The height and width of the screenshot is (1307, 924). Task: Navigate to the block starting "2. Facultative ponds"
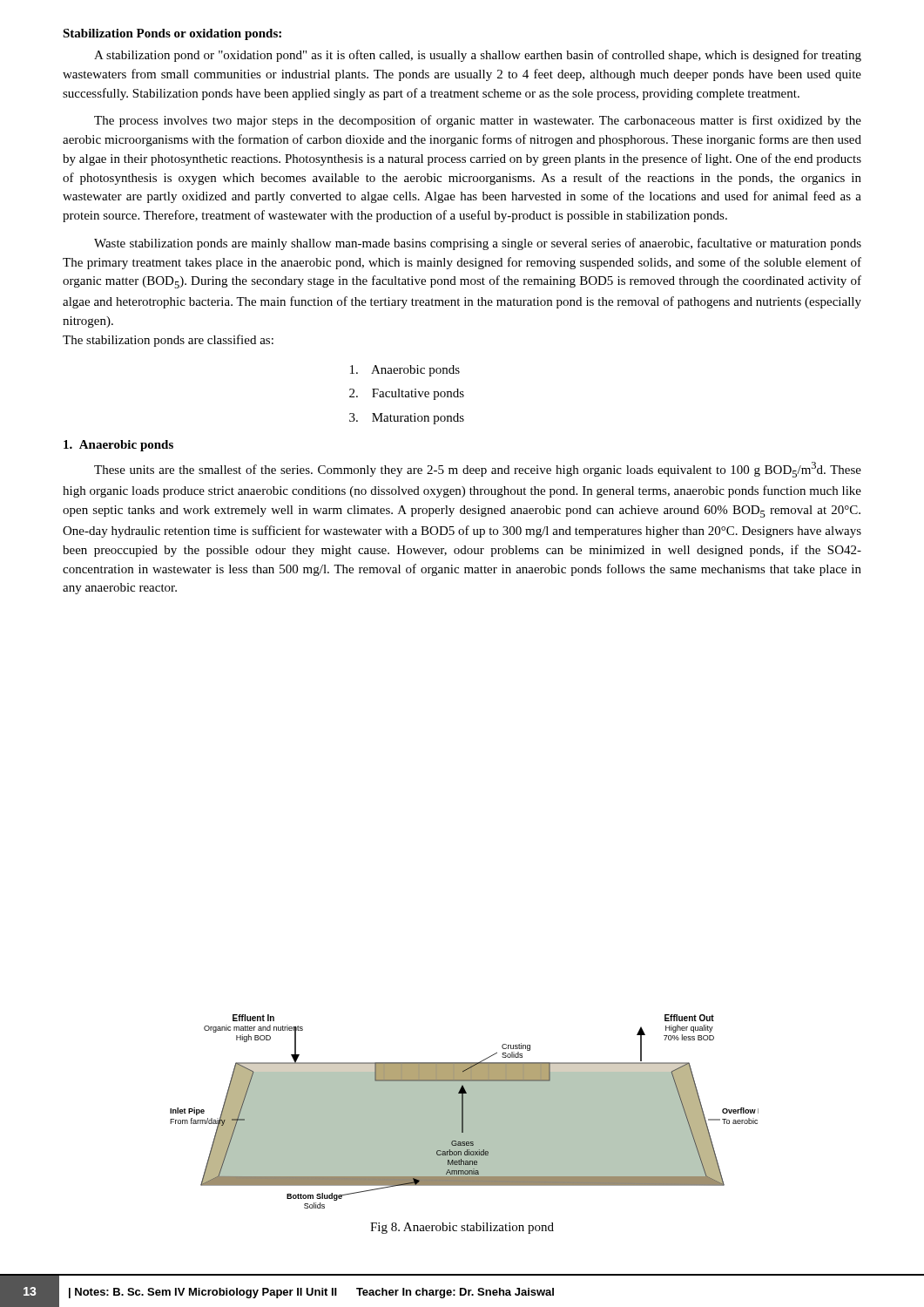(x=462, y=394)
